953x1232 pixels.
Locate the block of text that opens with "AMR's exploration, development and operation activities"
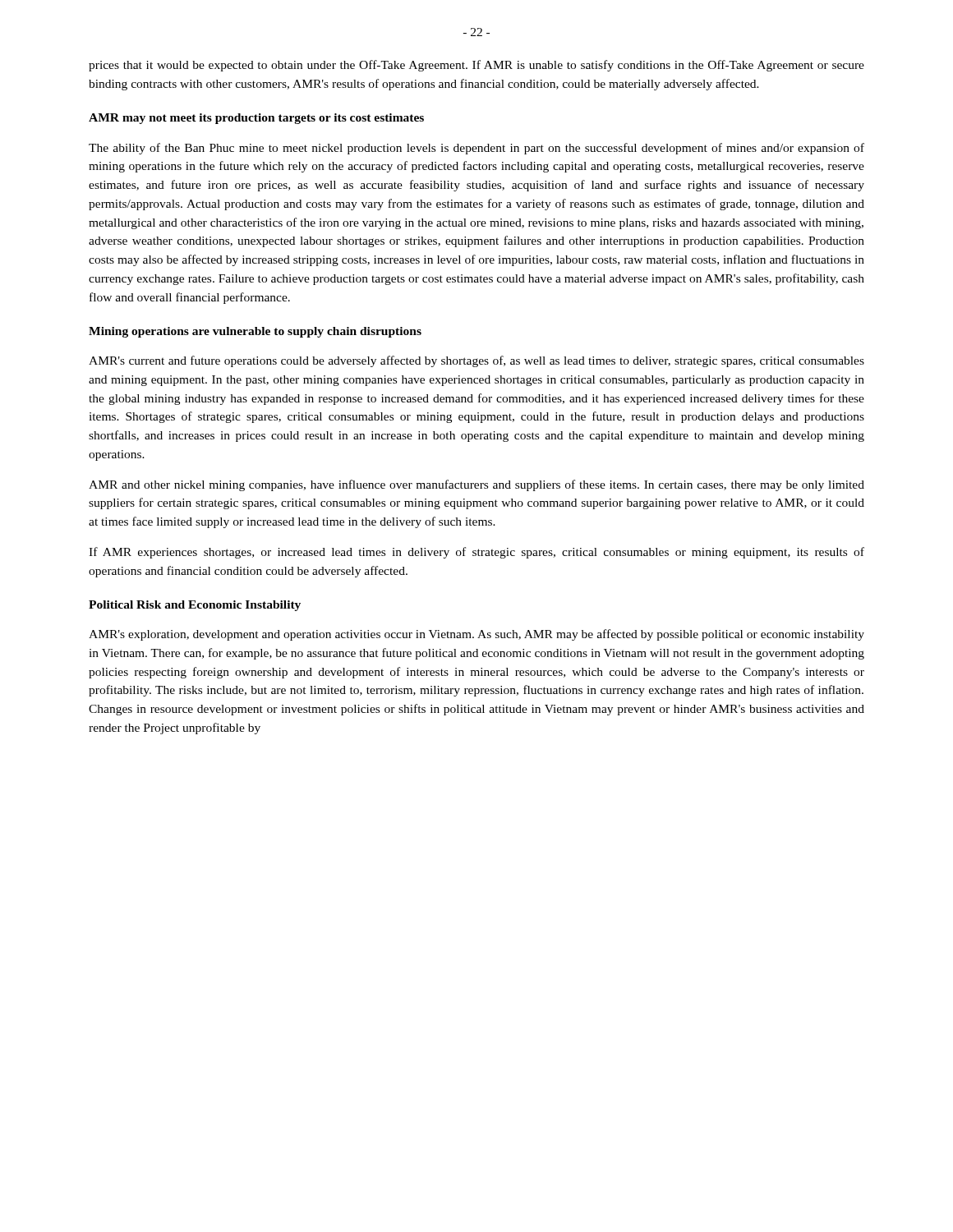point(476,680)
